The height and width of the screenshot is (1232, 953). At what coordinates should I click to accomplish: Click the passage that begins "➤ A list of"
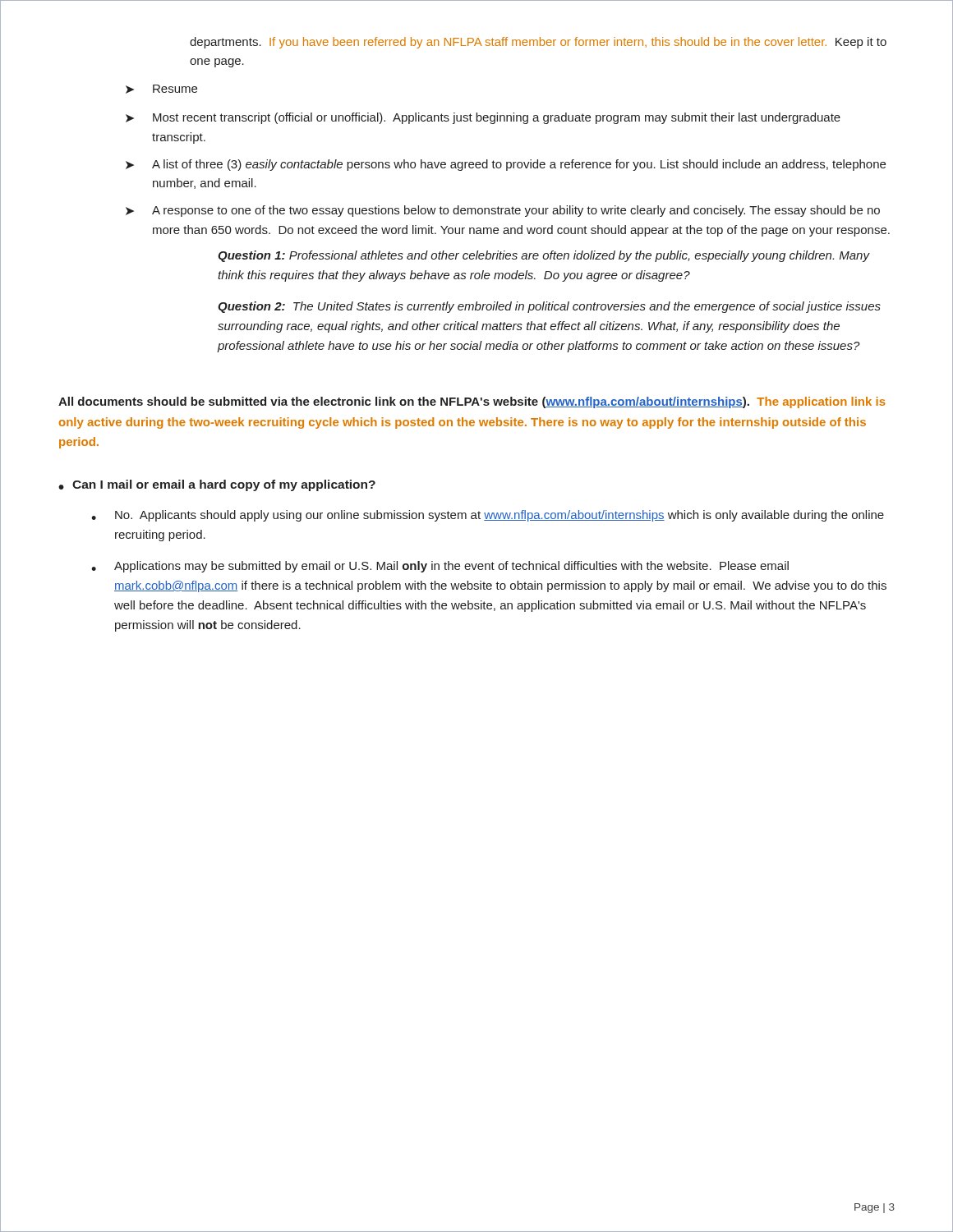(509, 173)
